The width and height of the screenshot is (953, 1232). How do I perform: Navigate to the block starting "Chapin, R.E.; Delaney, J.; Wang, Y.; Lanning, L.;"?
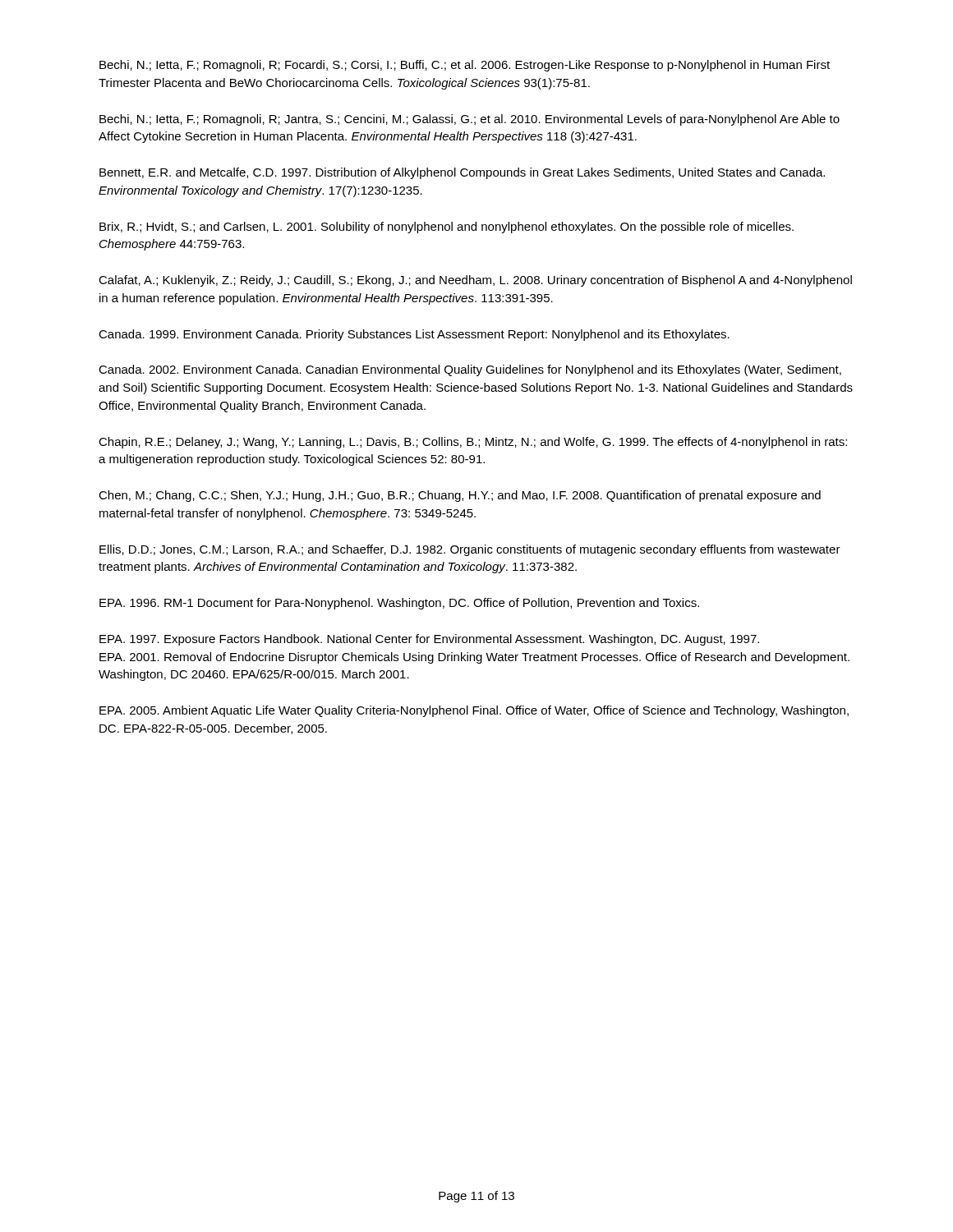point(473,450)
